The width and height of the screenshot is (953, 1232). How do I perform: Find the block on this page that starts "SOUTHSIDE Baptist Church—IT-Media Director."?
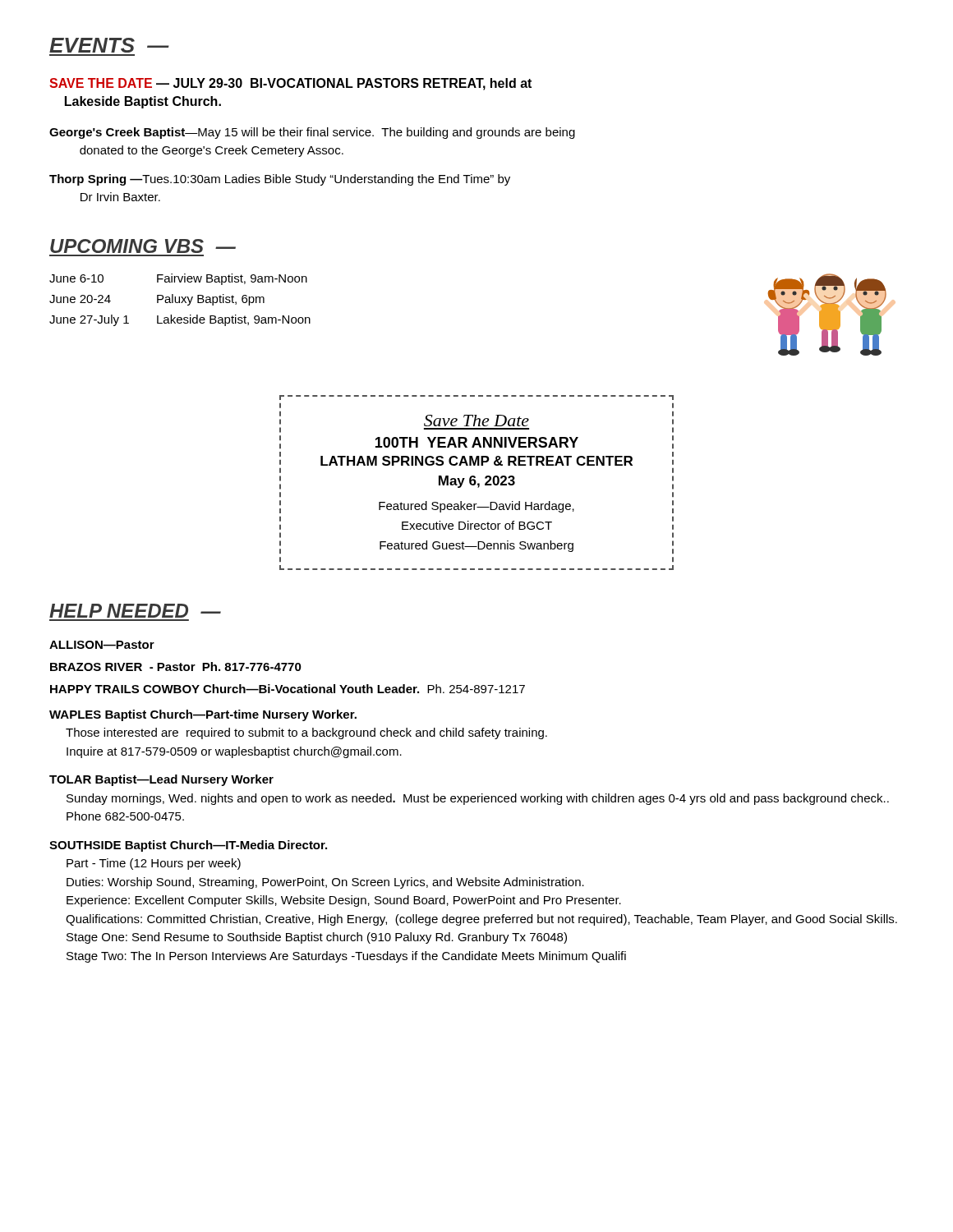476,901
